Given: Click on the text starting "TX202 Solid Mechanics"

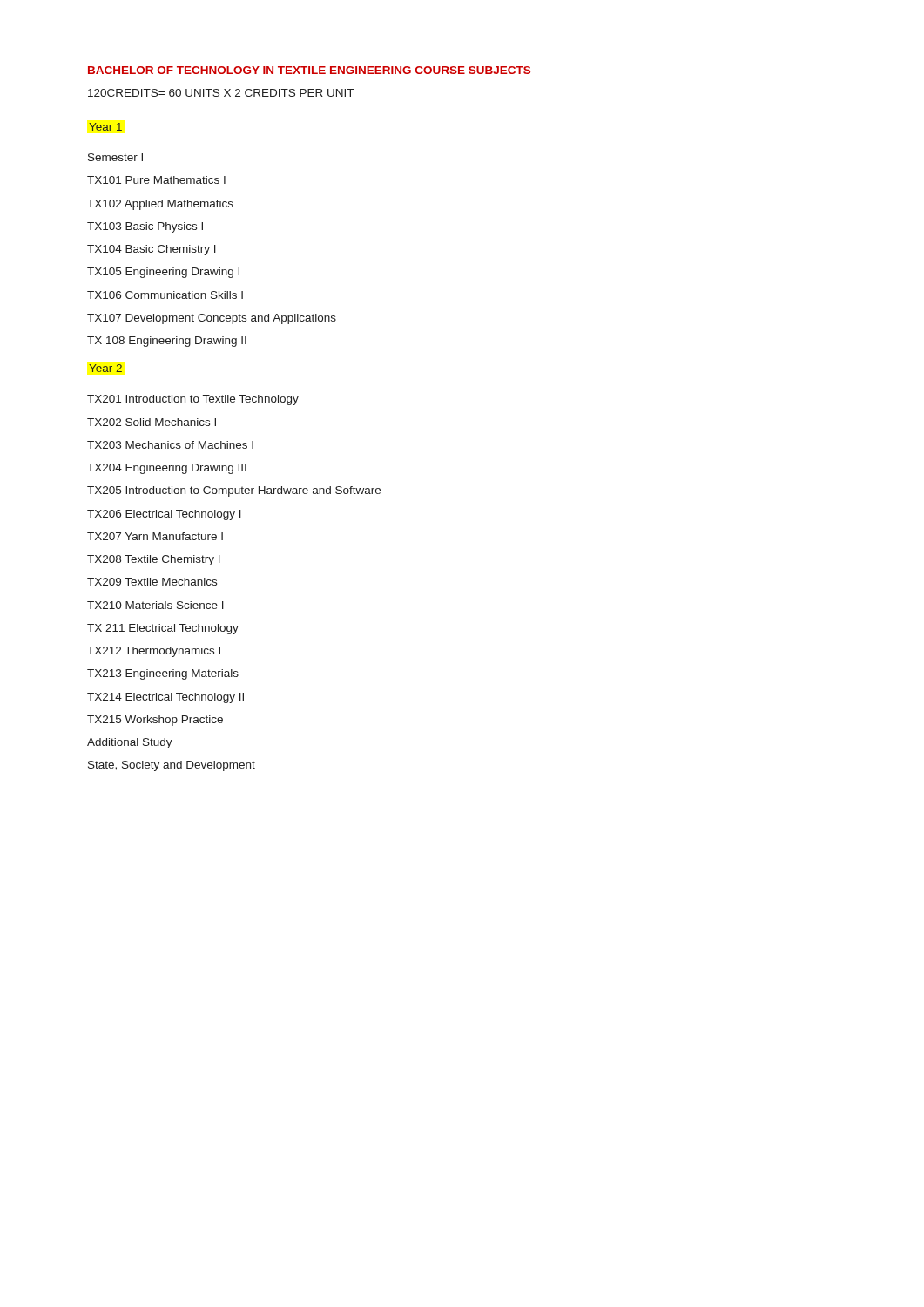Looking at the screenshot, I should (152, 422).
